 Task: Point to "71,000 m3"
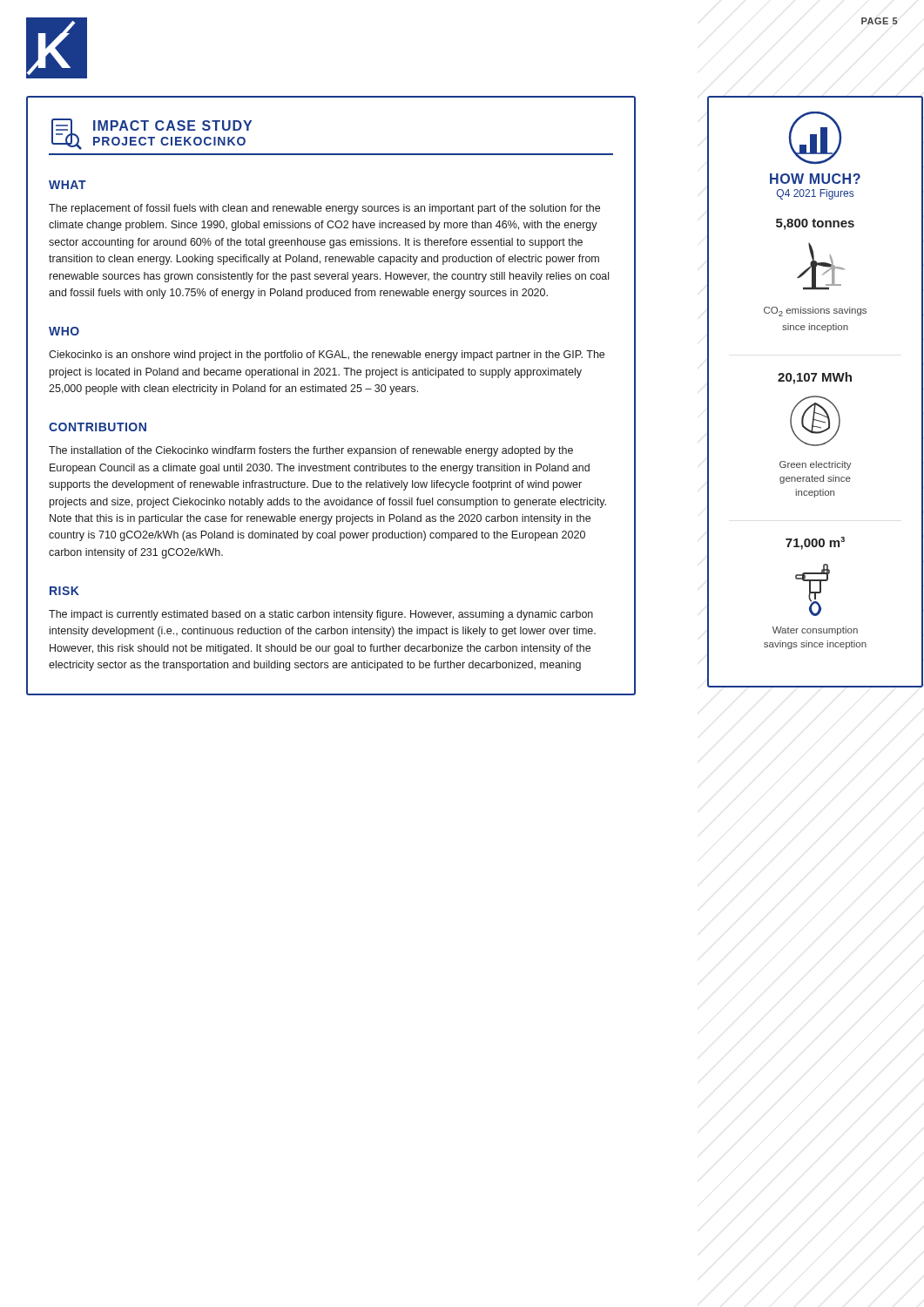click(815, 542)
